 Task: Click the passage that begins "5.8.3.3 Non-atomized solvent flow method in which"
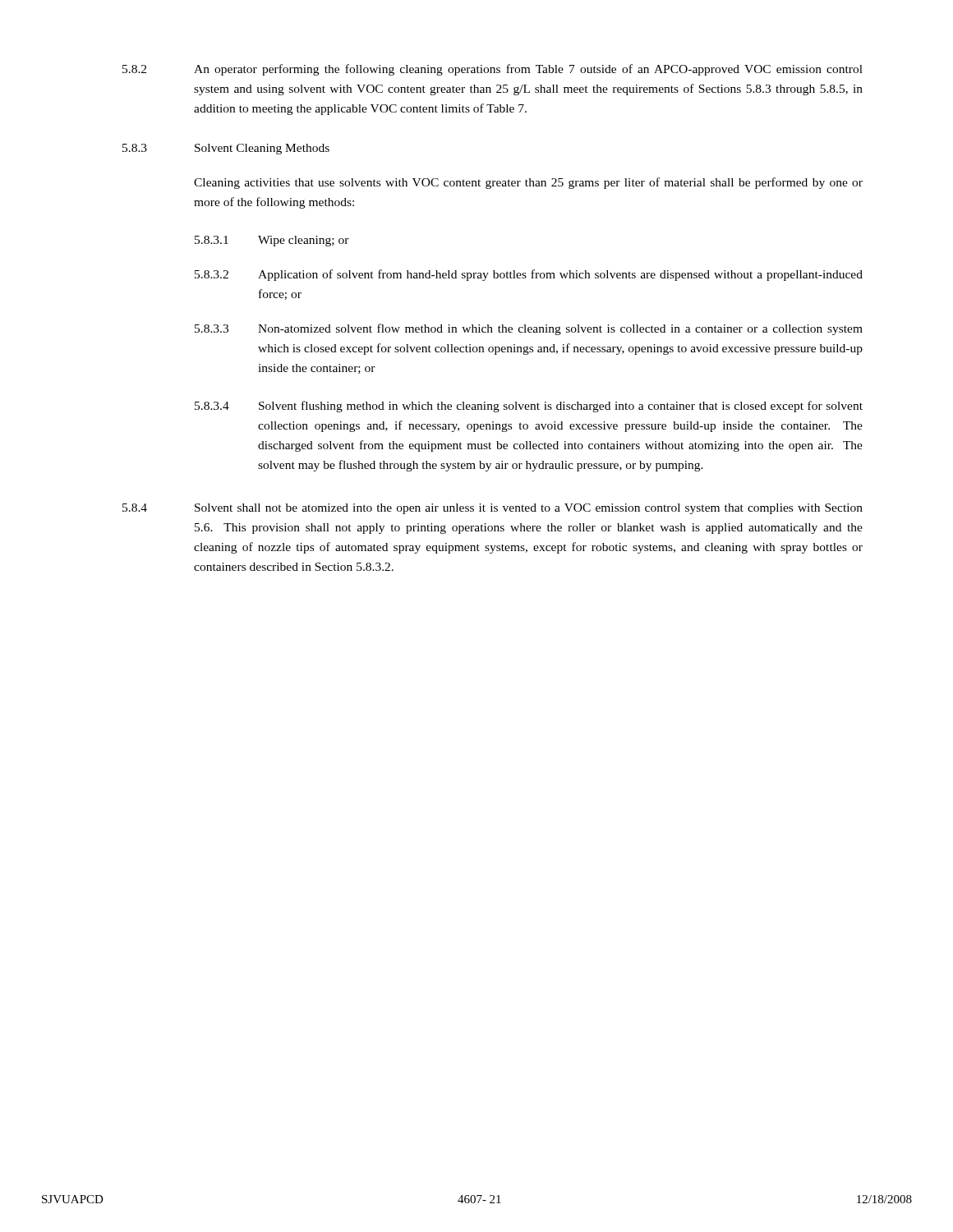528,348
